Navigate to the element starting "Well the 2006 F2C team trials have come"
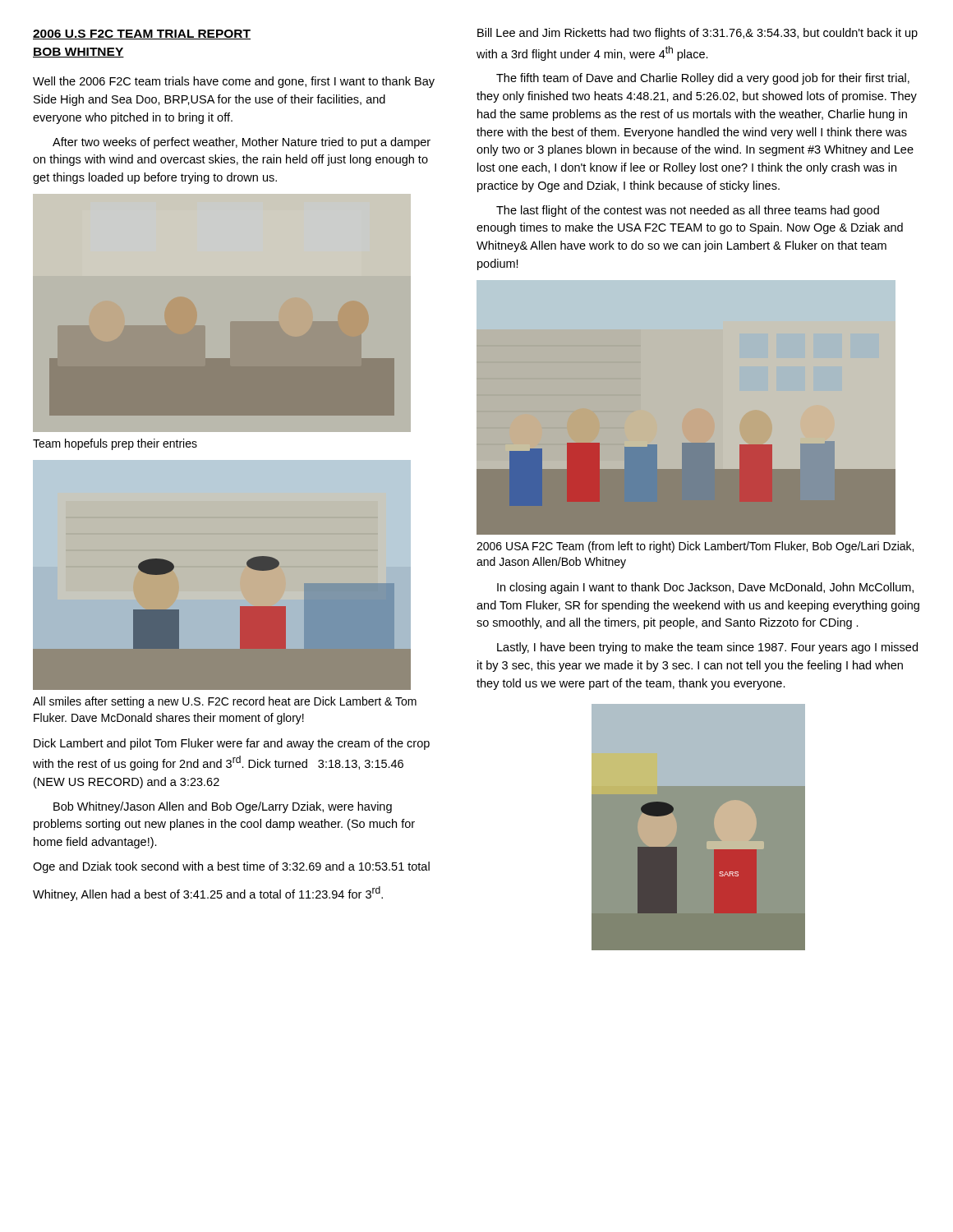The image size is (953, 1232). [234, 130]
